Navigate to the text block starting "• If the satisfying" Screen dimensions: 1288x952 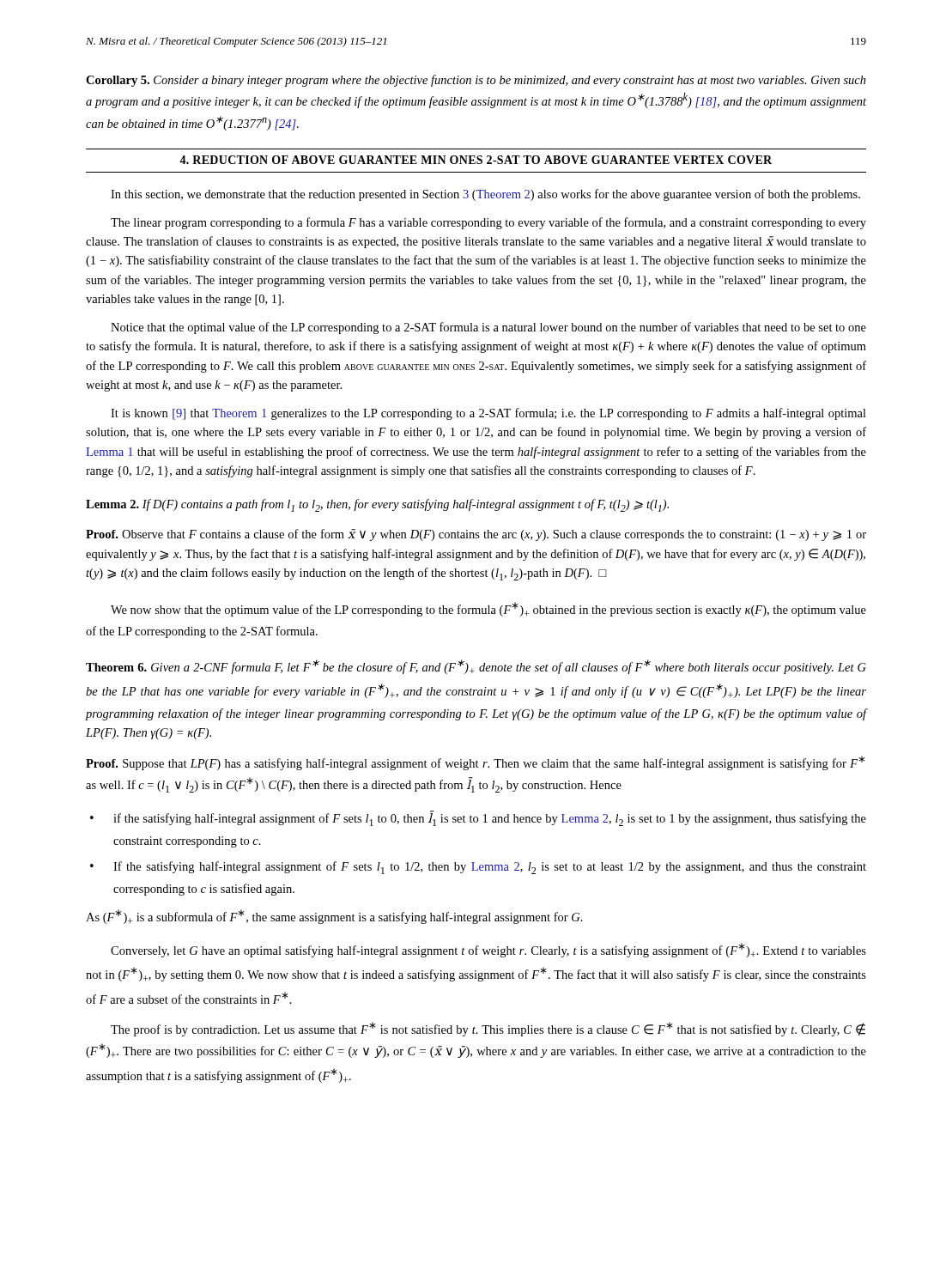point(476,878)
